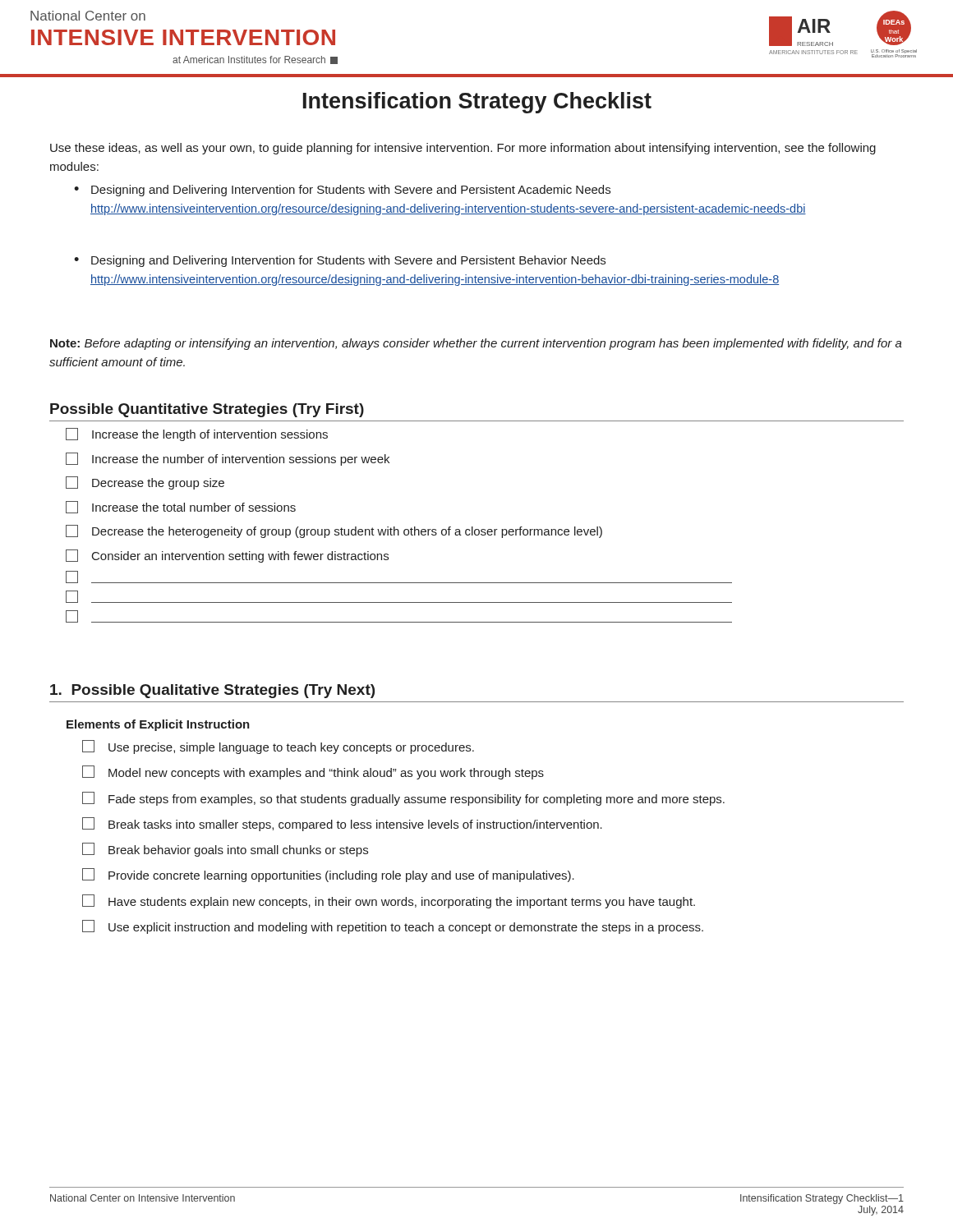Point to the passage starting "Decrease the group size"
This screenshot has height=1232, width=953.
pos(145,483)
